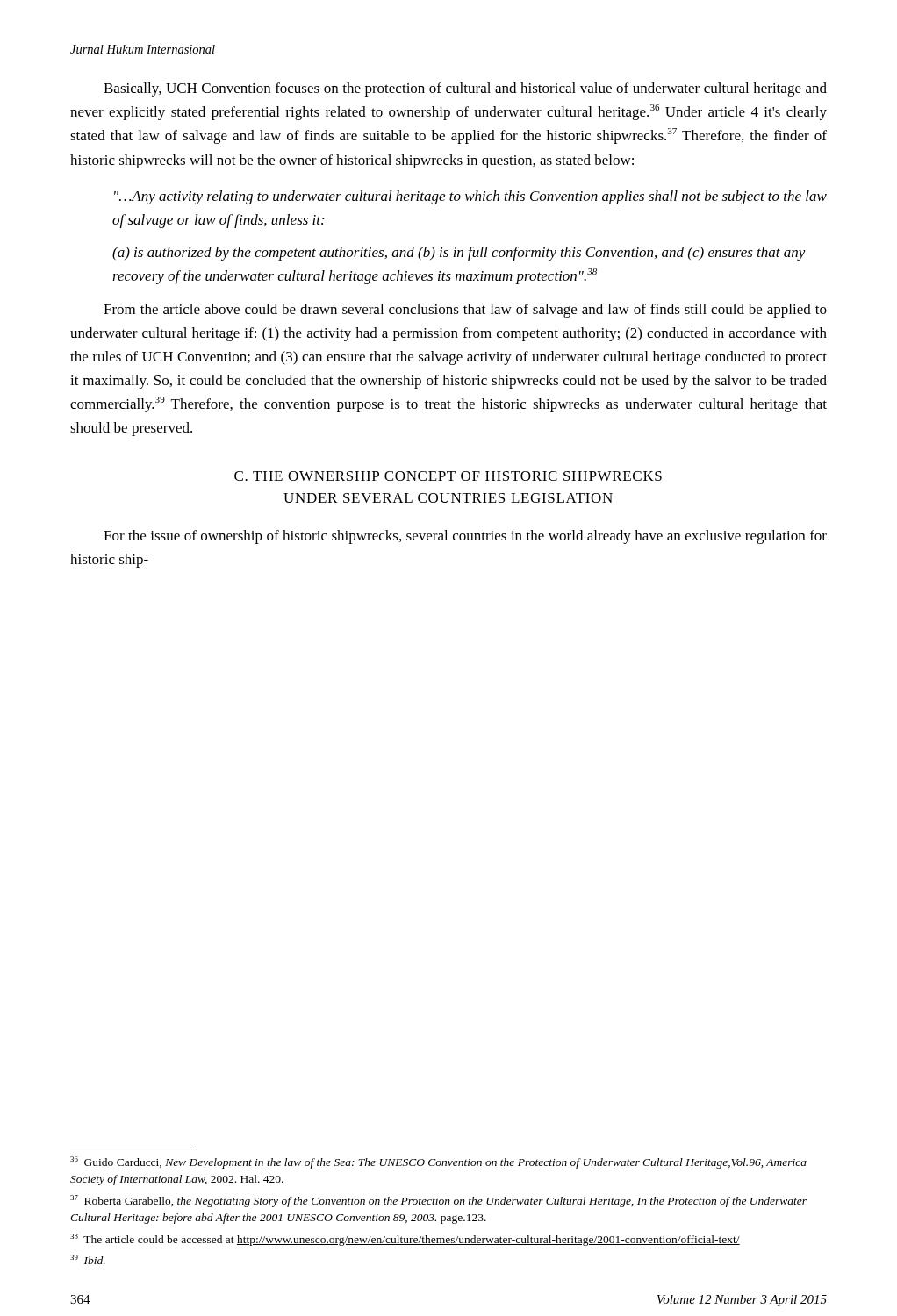Click the passage that begins "36 Guido Carducci, New Development"
This screenshot has height=1316, width=897.
438,1170
